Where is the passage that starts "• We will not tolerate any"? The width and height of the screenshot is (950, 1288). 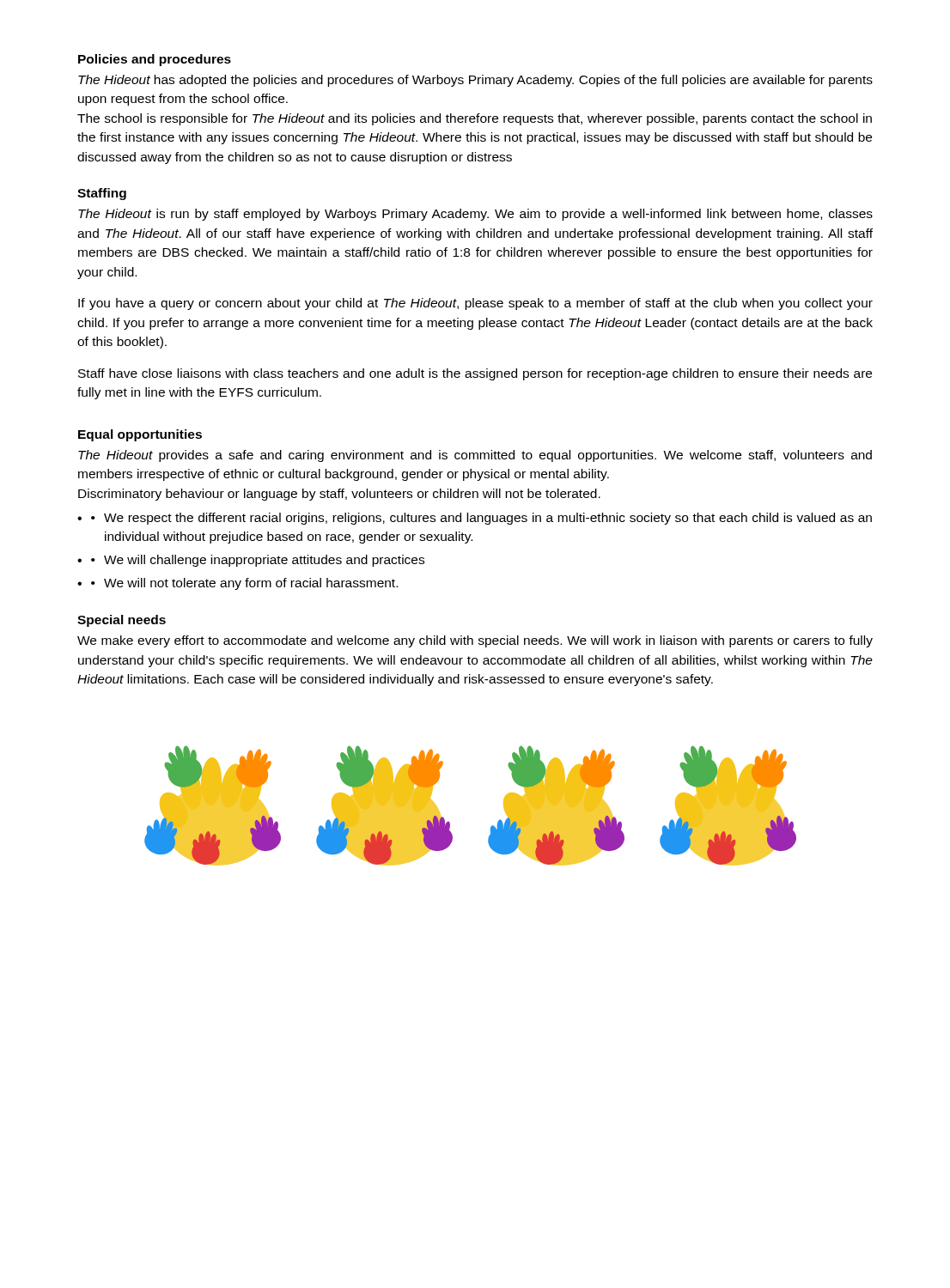point(245,583)
